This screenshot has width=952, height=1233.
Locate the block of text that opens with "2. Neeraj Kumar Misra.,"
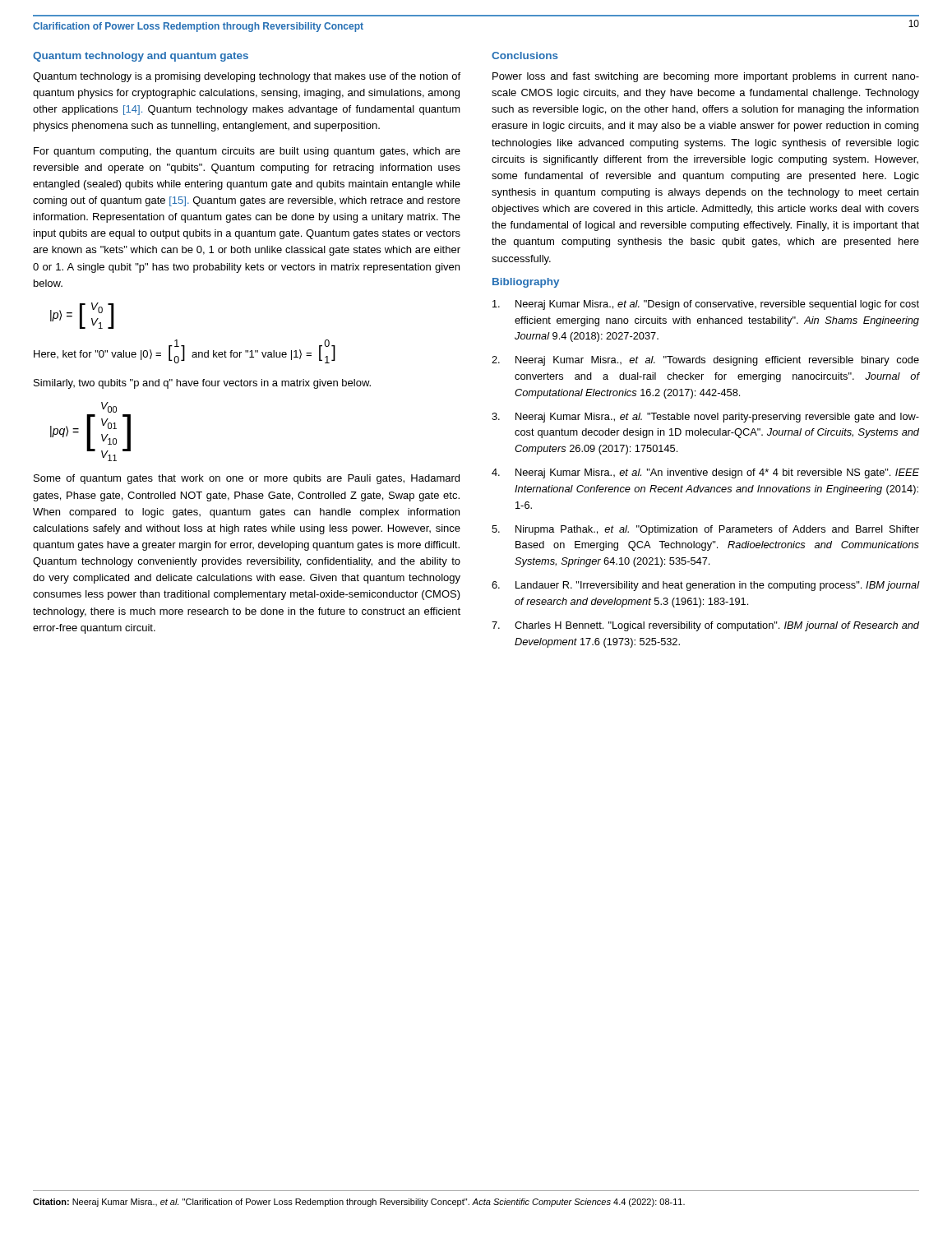coord(705,376)
